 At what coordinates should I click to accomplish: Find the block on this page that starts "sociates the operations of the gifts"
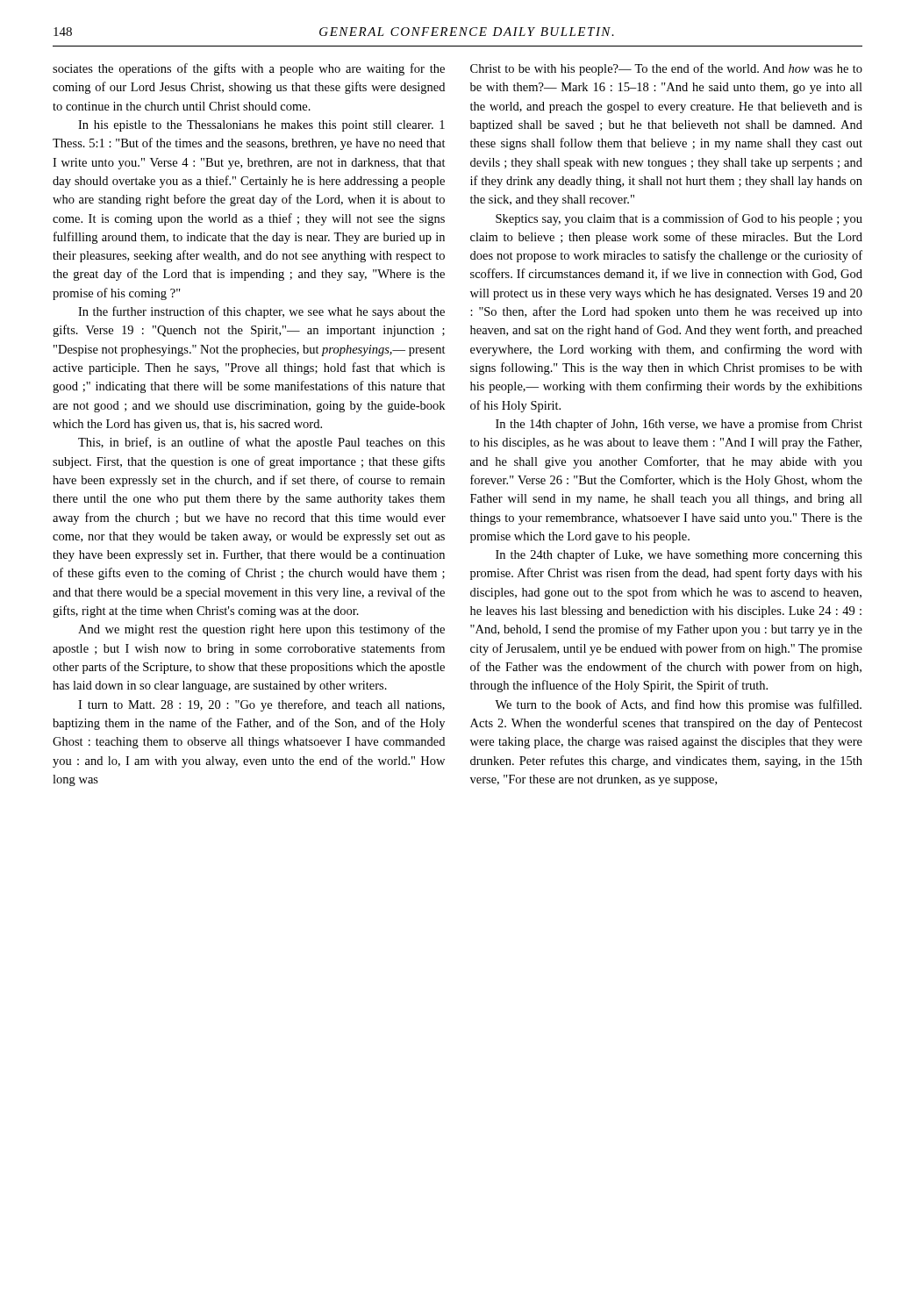point(249,424)
